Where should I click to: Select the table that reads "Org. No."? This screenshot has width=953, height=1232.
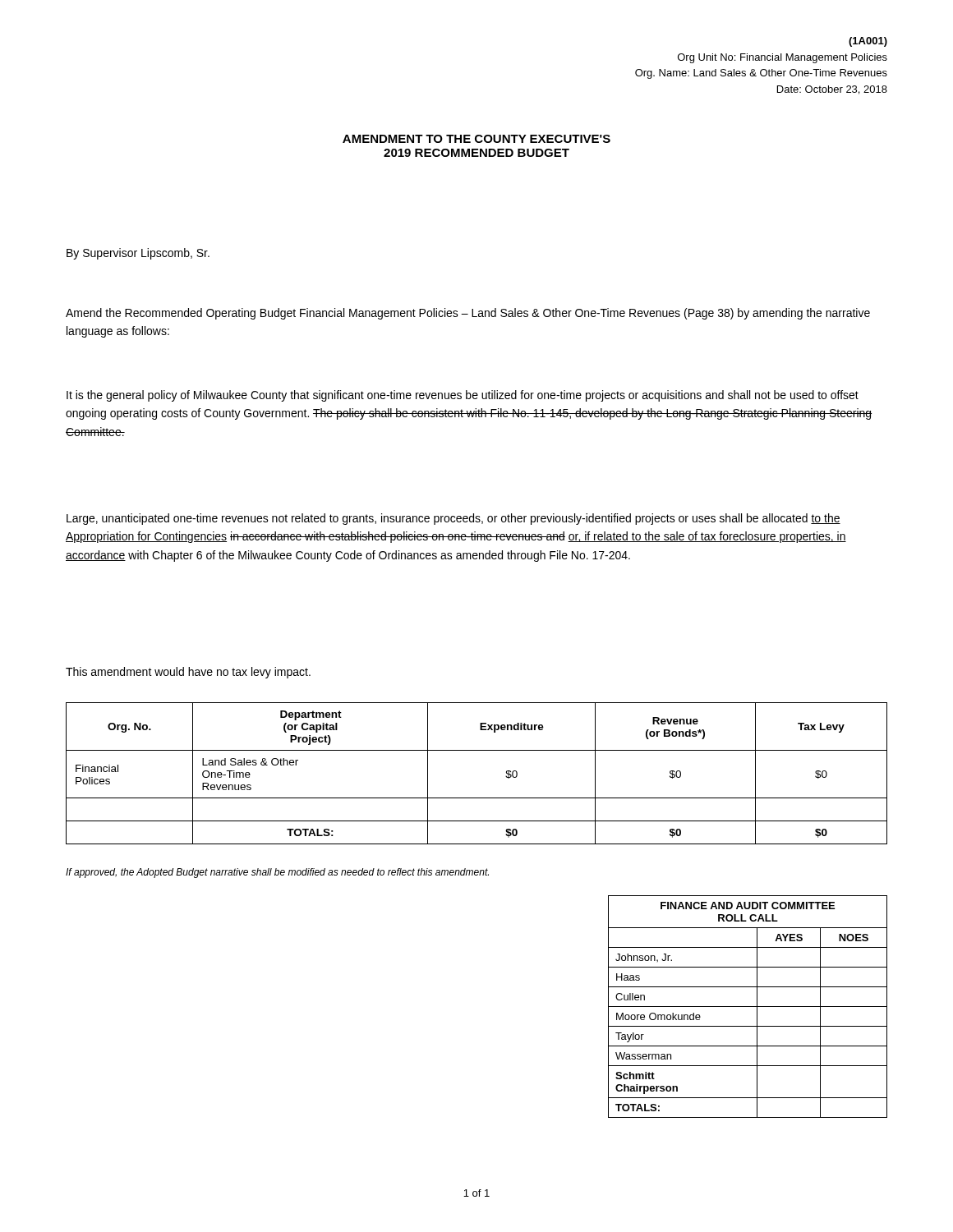[476, 773]
